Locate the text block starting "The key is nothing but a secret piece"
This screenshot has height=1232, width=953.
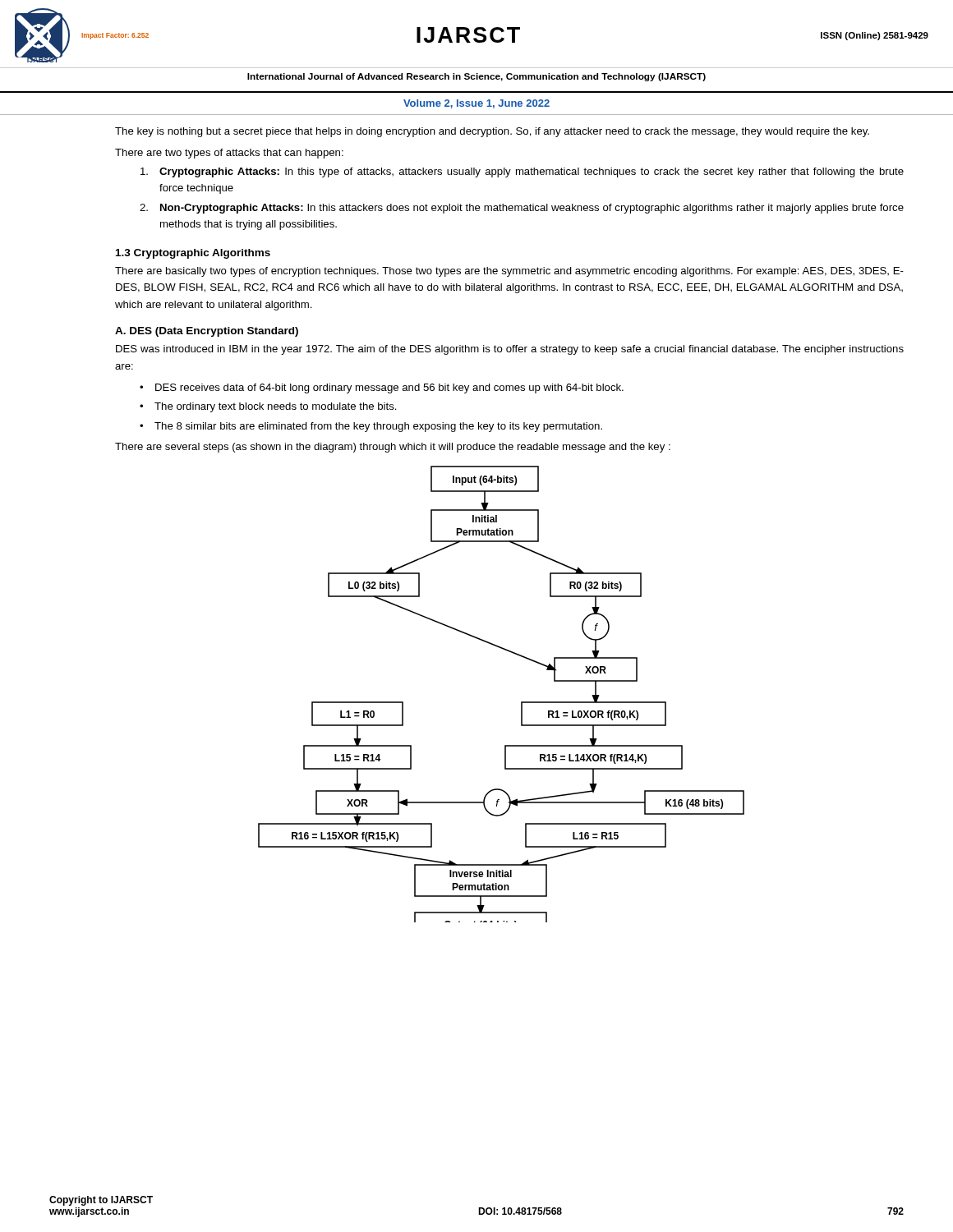pyautogui.click(x=493, y=131)
